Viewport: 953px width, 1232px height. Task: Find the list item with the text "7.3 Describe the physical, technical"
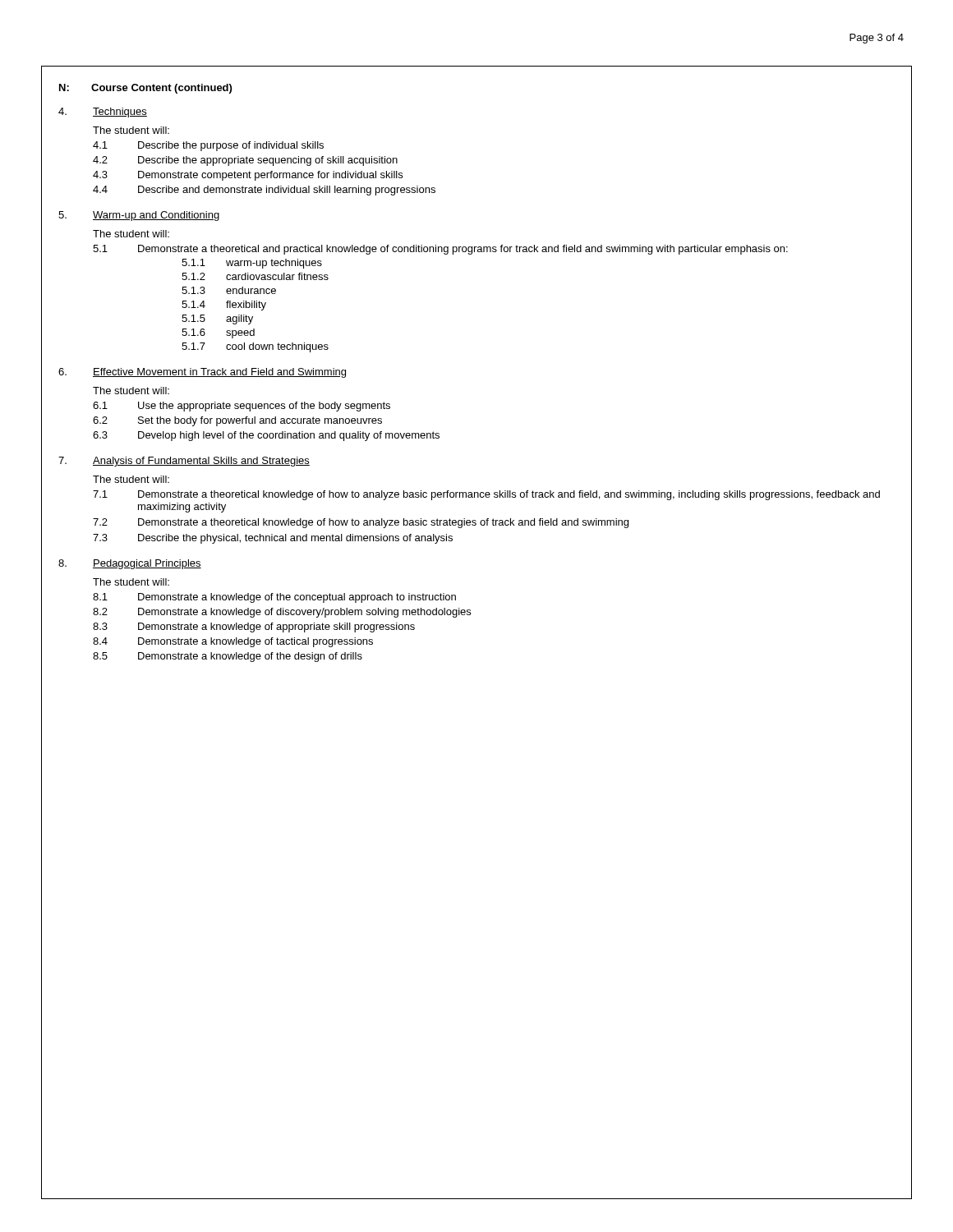coord(273,539)
